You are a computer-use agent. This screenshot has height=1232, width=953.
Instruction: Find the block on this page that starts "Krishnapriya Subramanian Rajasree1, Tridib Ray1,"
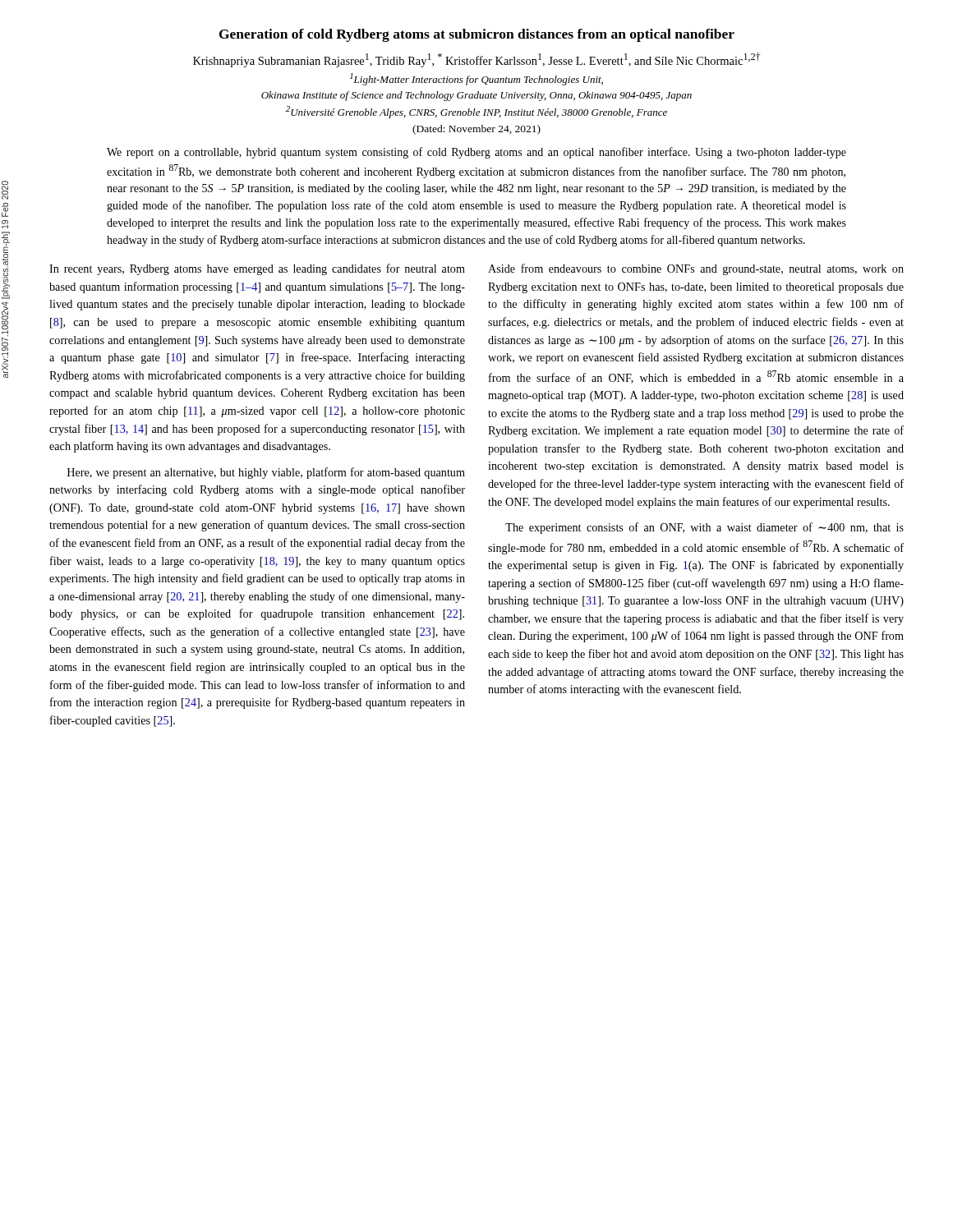click(476, 59)
